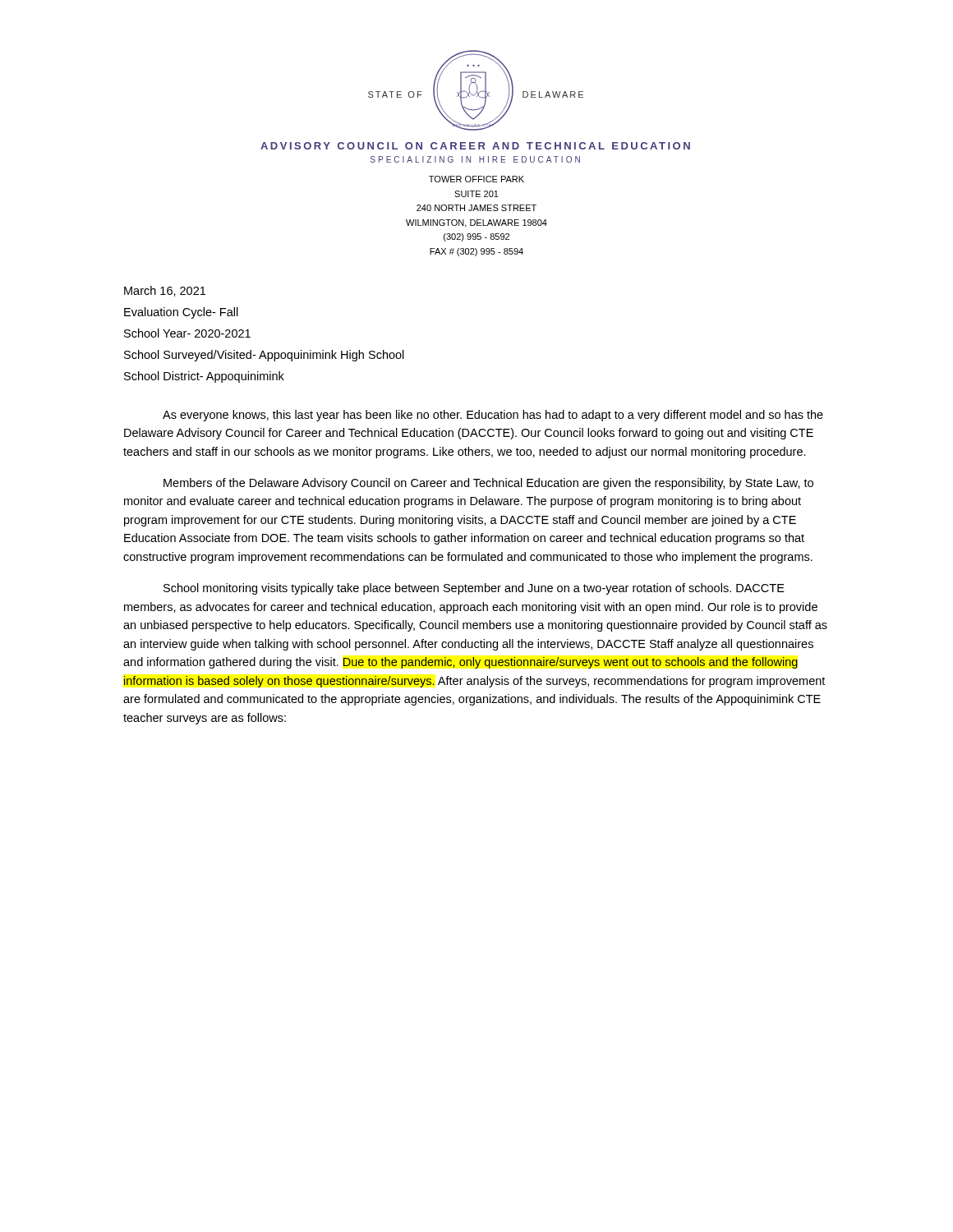Where does it say "Evaluation Cycle- Fall"?
This screenshot has width=953, height=1232.
[x=181, y=312]
